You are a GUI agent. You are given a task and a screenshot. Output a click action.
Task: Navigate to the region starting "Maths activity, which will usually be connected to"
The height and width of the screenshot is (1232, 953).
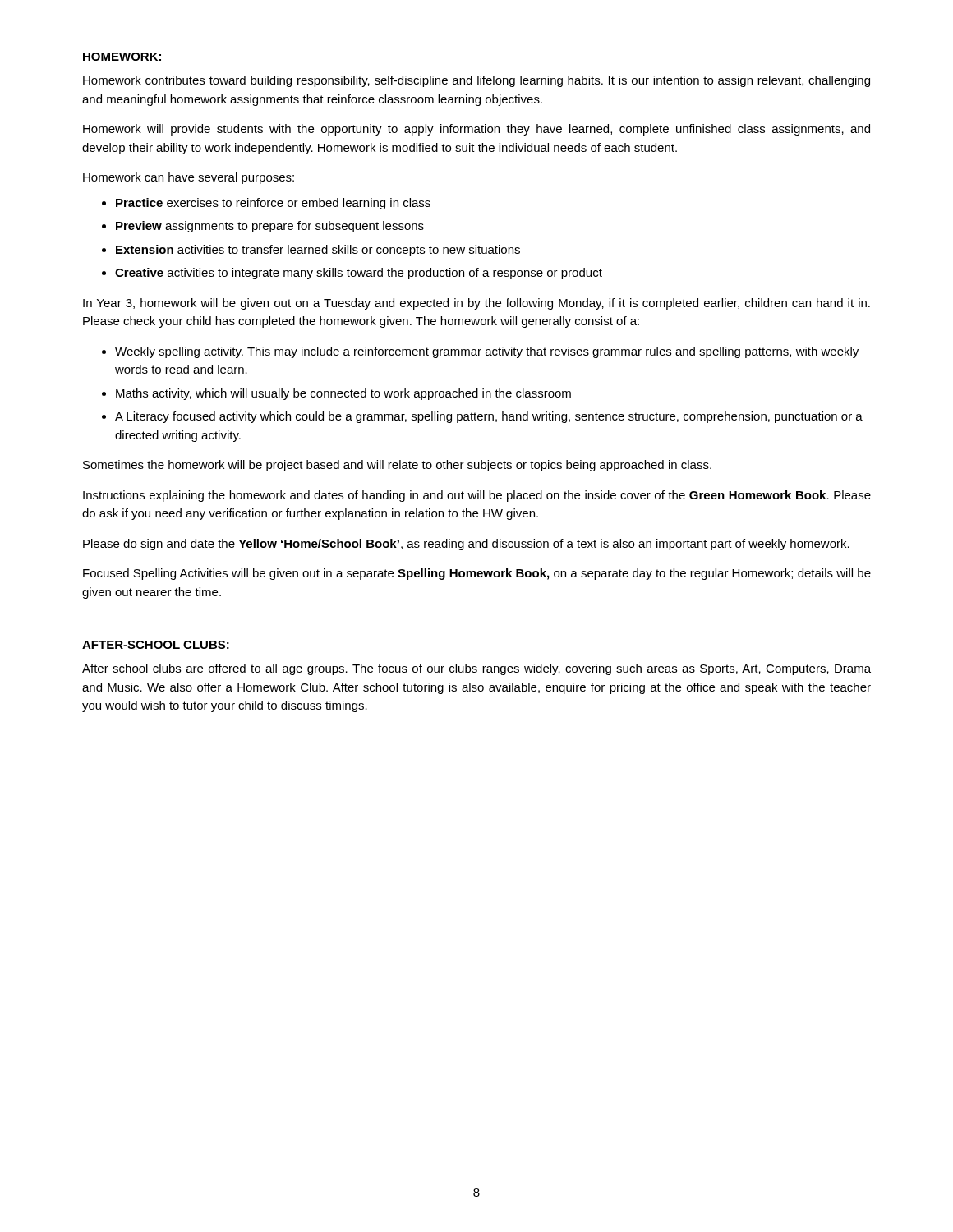(343, 393)
